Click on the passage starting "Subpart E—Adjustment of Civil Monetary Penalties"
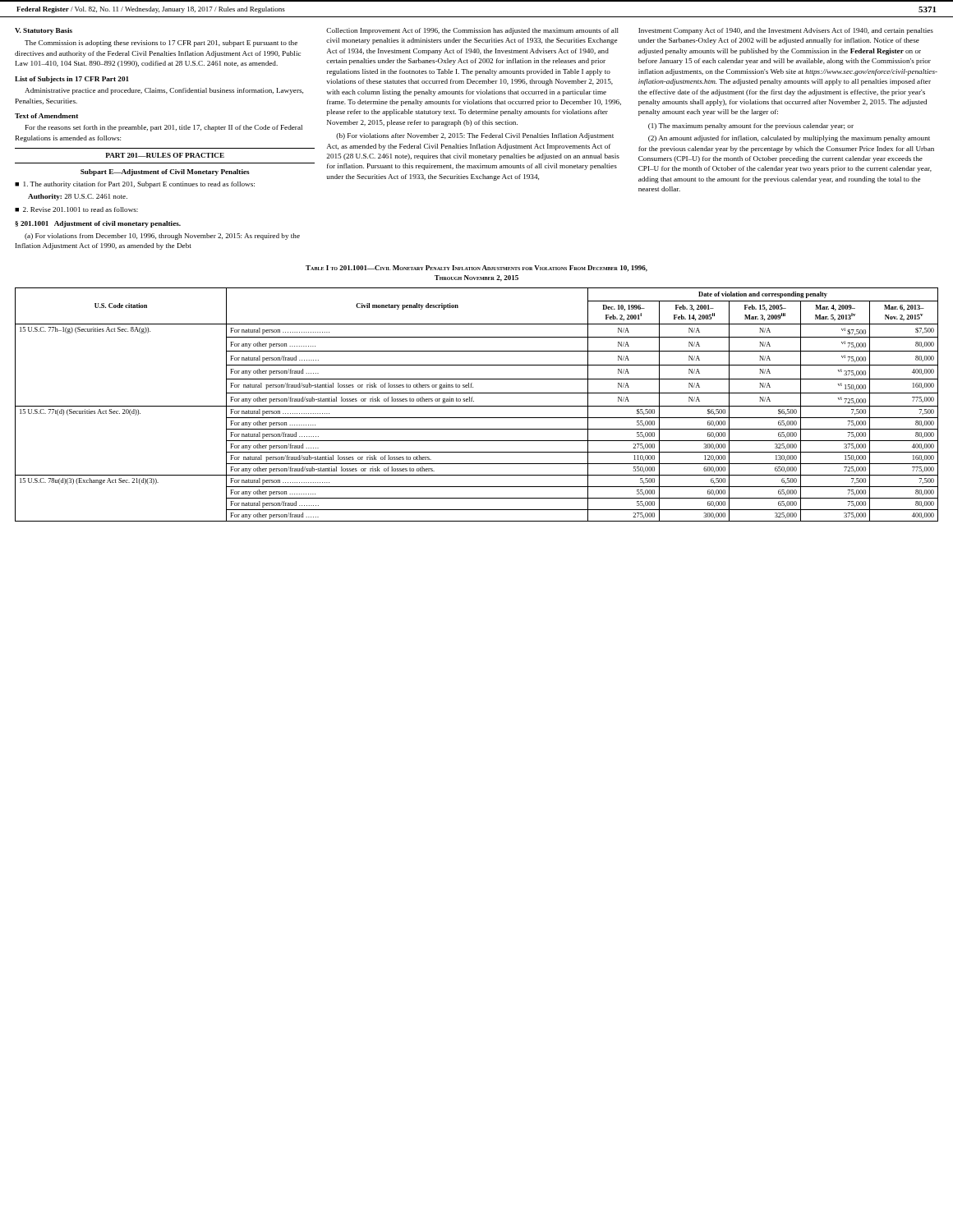Screen dimensions: 1232x953 (165, 171)
